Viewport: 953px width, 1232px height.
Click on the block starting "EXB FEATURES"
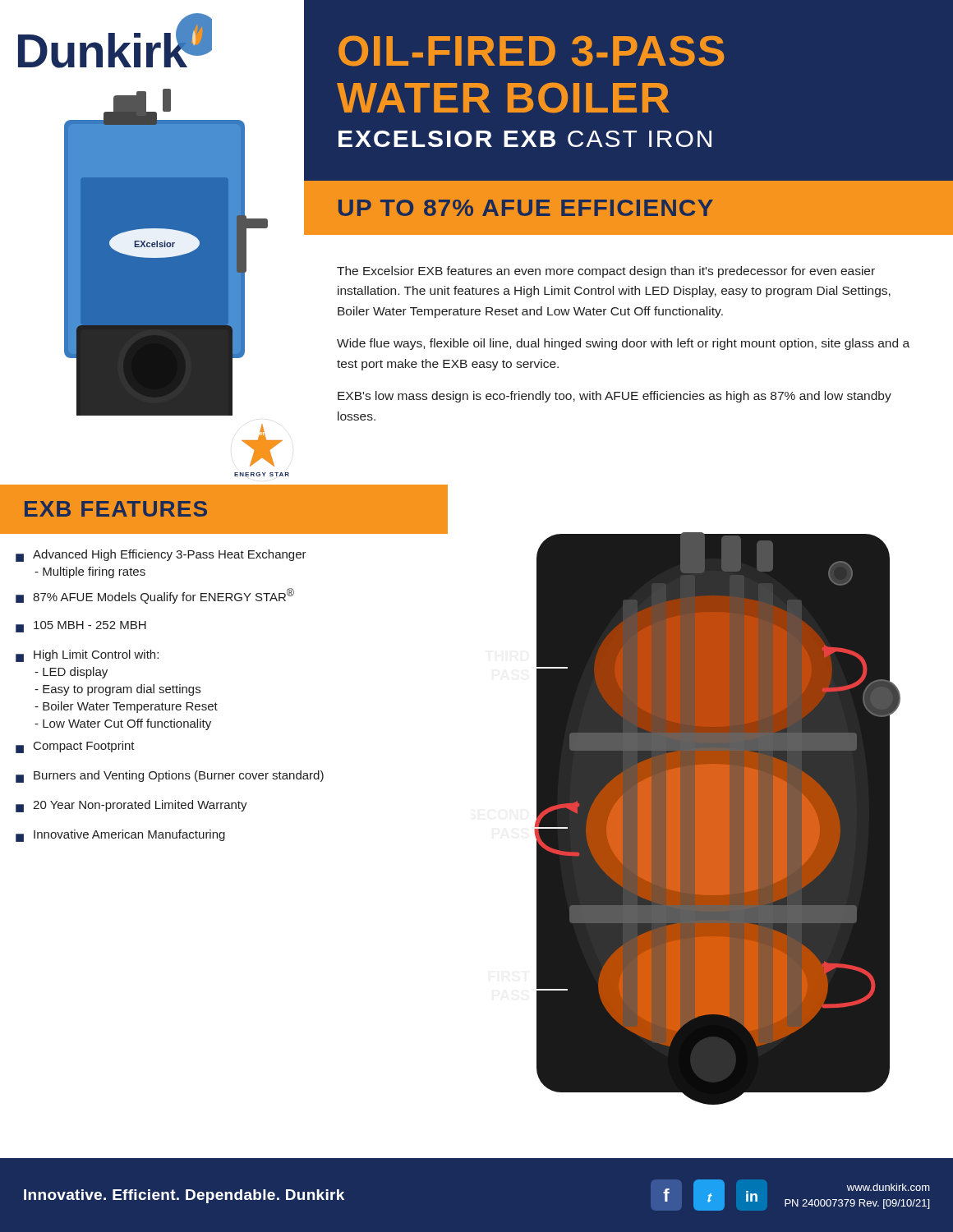(116, 509)
